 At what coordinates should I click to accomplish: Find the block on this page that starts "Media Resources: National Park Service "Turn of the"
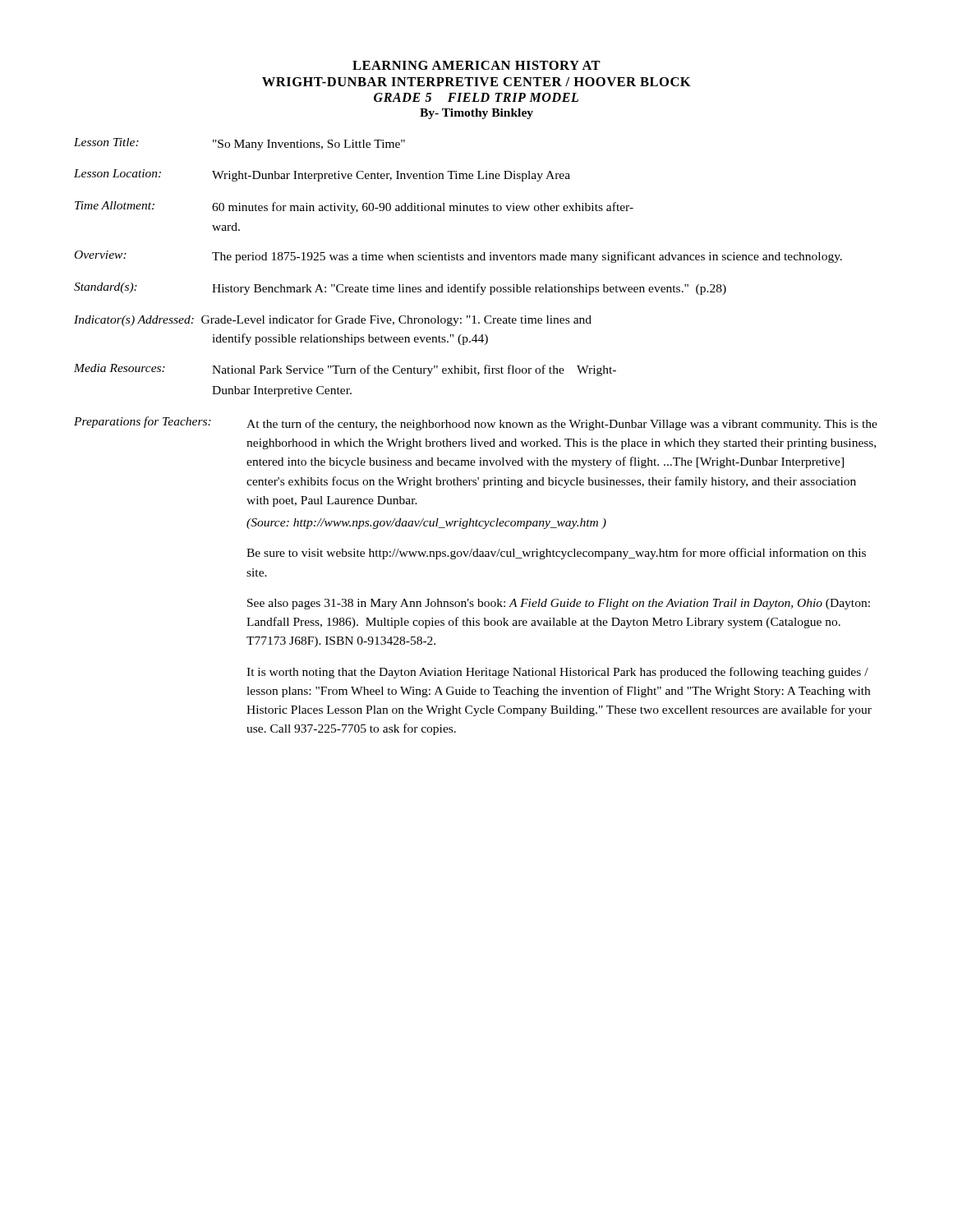click(x=476, y=370)
